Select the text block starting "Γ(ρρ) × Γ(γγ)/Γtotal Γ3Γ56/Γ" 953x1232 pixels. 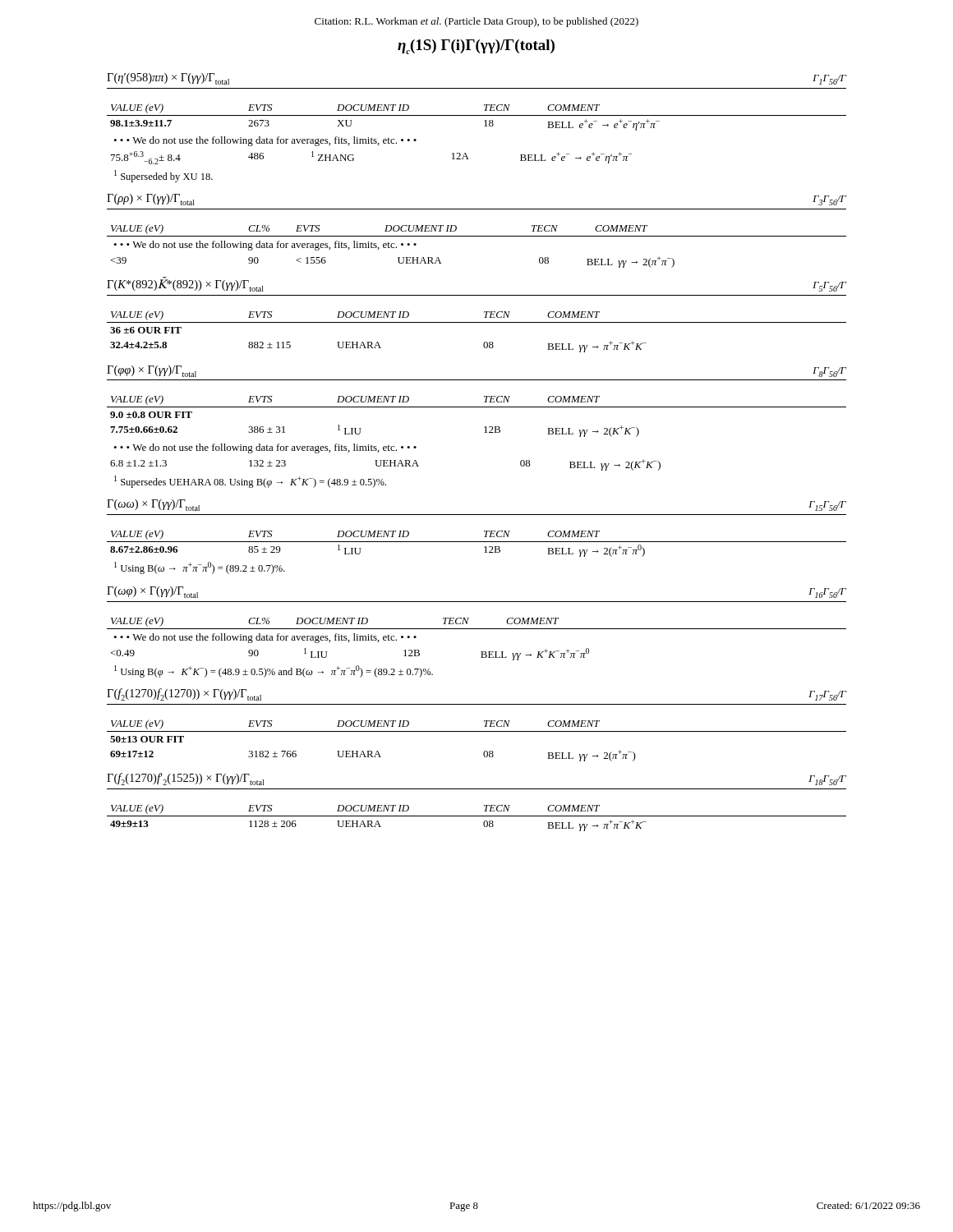pos(476,200)
